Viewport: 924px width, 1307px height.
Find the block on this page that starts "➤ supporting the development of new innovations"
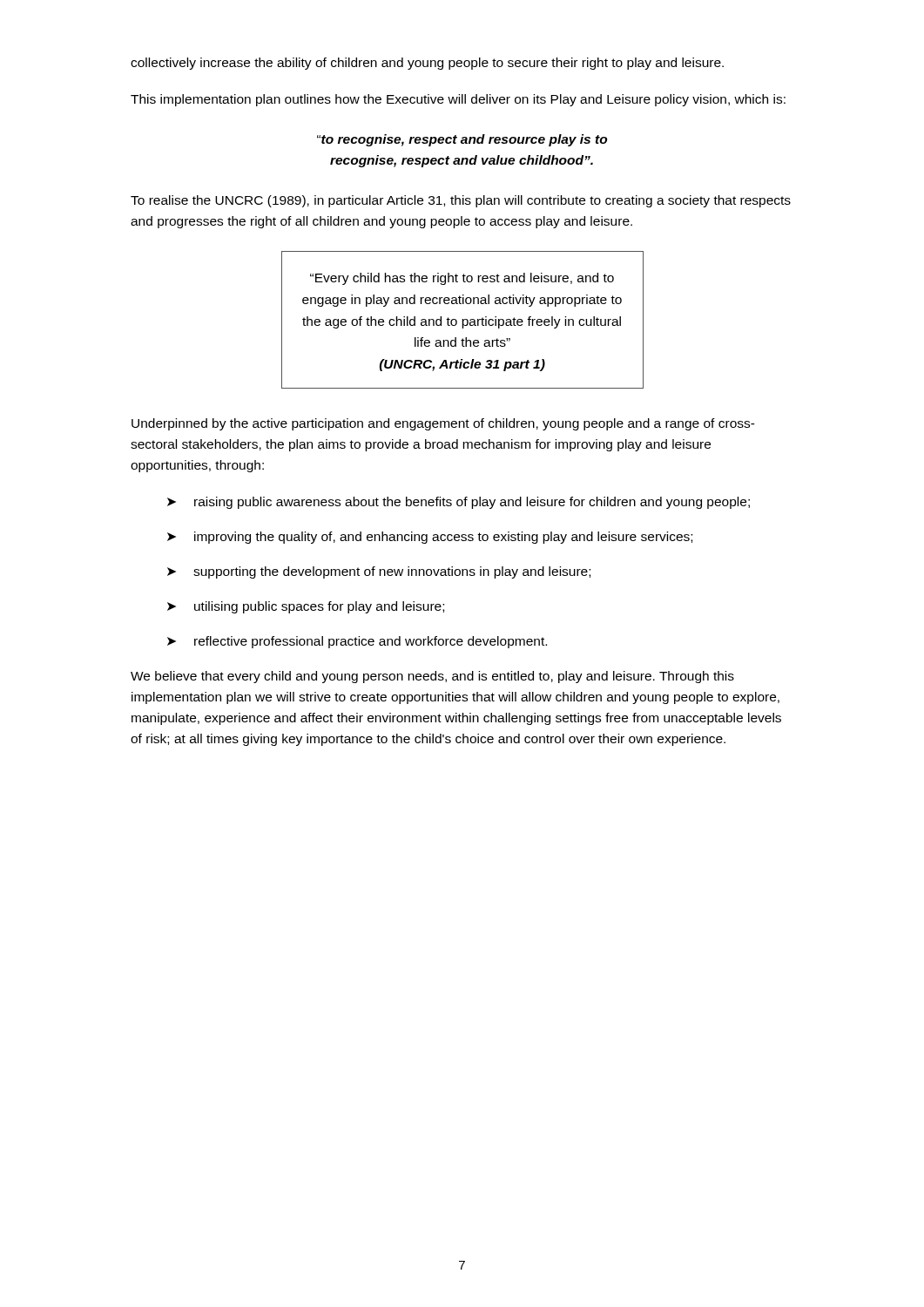479,572
